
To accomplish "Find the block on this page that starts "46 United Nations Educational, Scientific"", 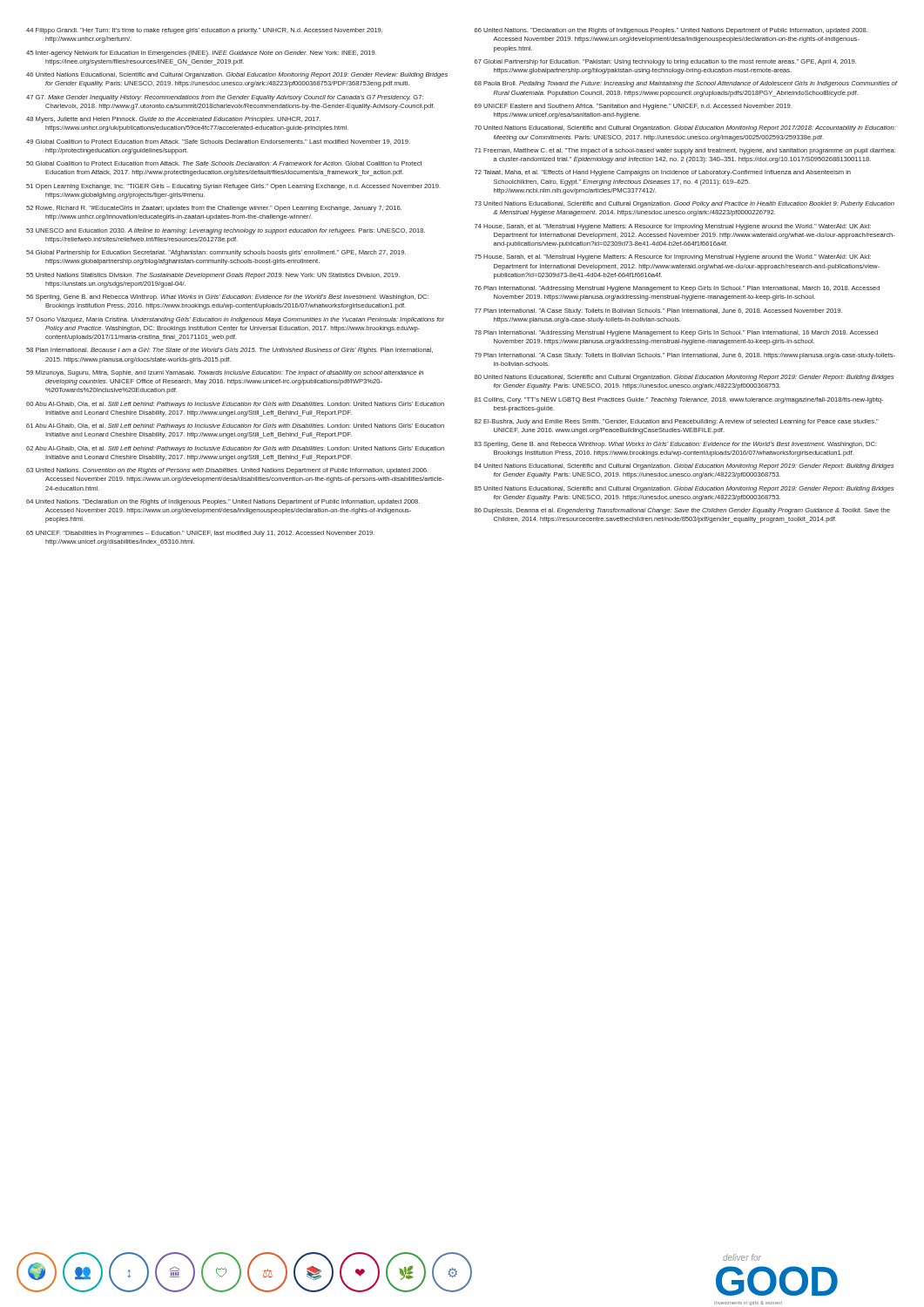I will click(237, 79).
